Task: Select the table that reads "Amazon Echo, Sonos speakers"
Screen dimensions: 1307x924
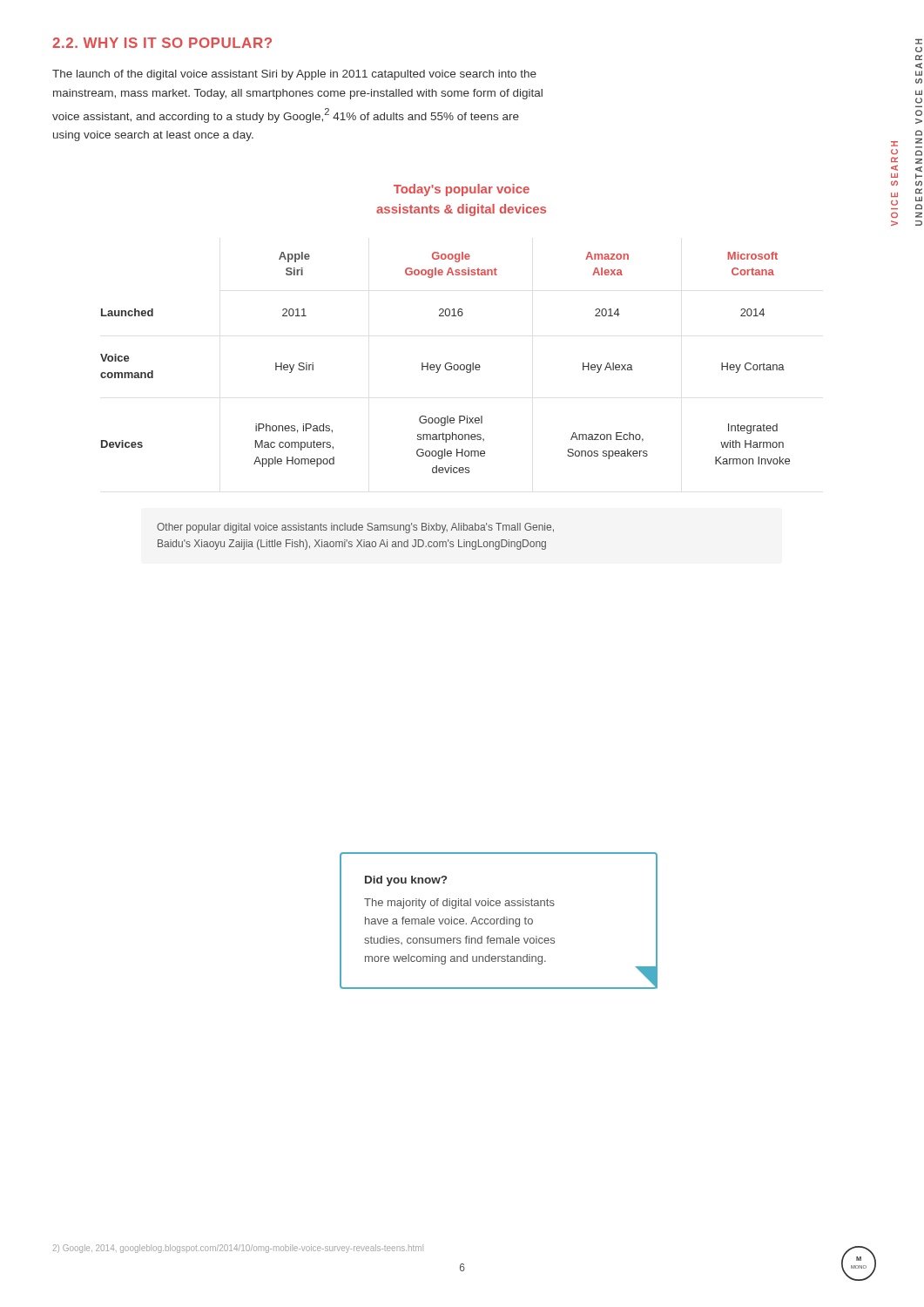Action: point(462,365)
